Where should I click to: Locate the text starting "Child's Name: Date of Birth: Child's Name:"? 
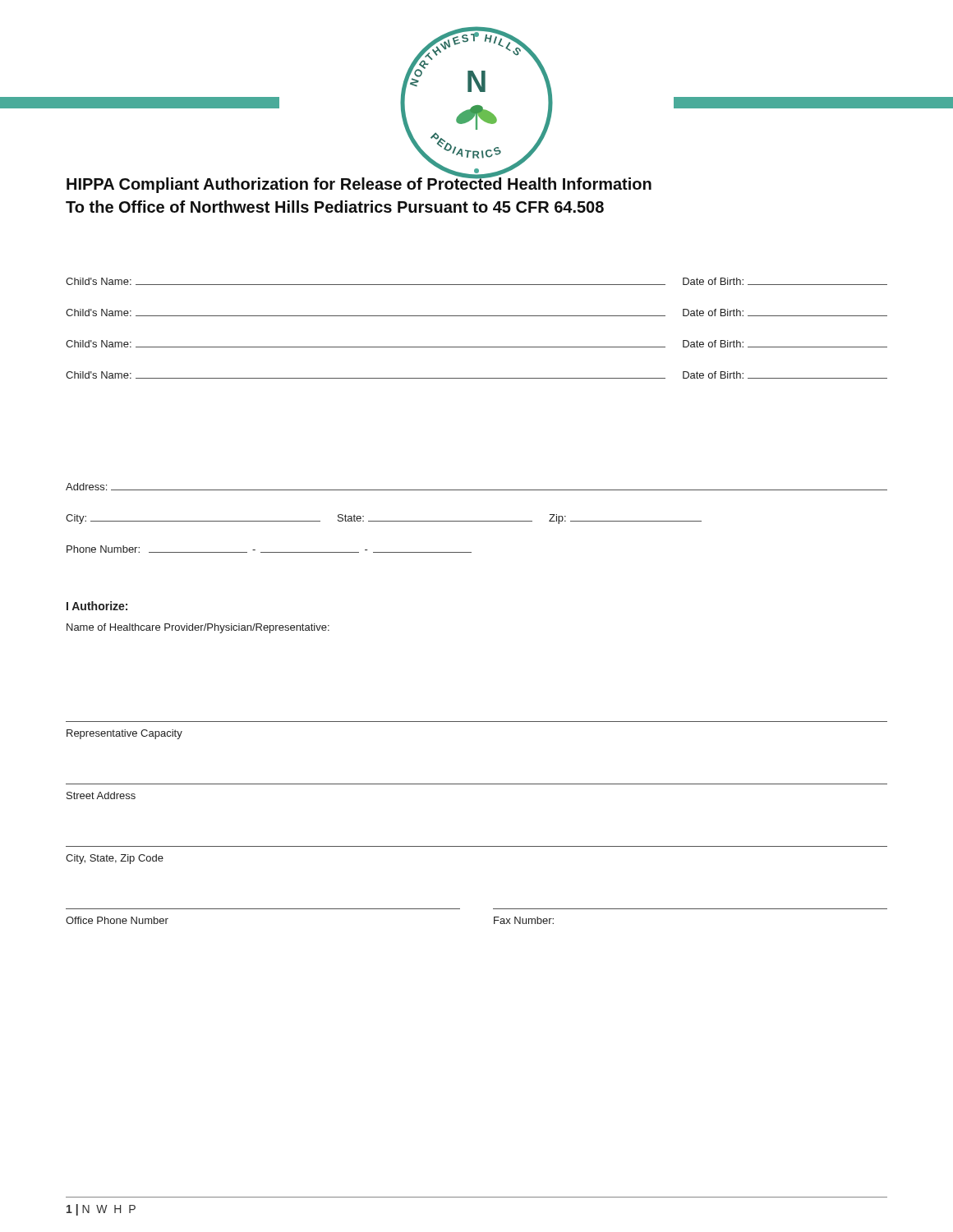click(x=476, y=326)
